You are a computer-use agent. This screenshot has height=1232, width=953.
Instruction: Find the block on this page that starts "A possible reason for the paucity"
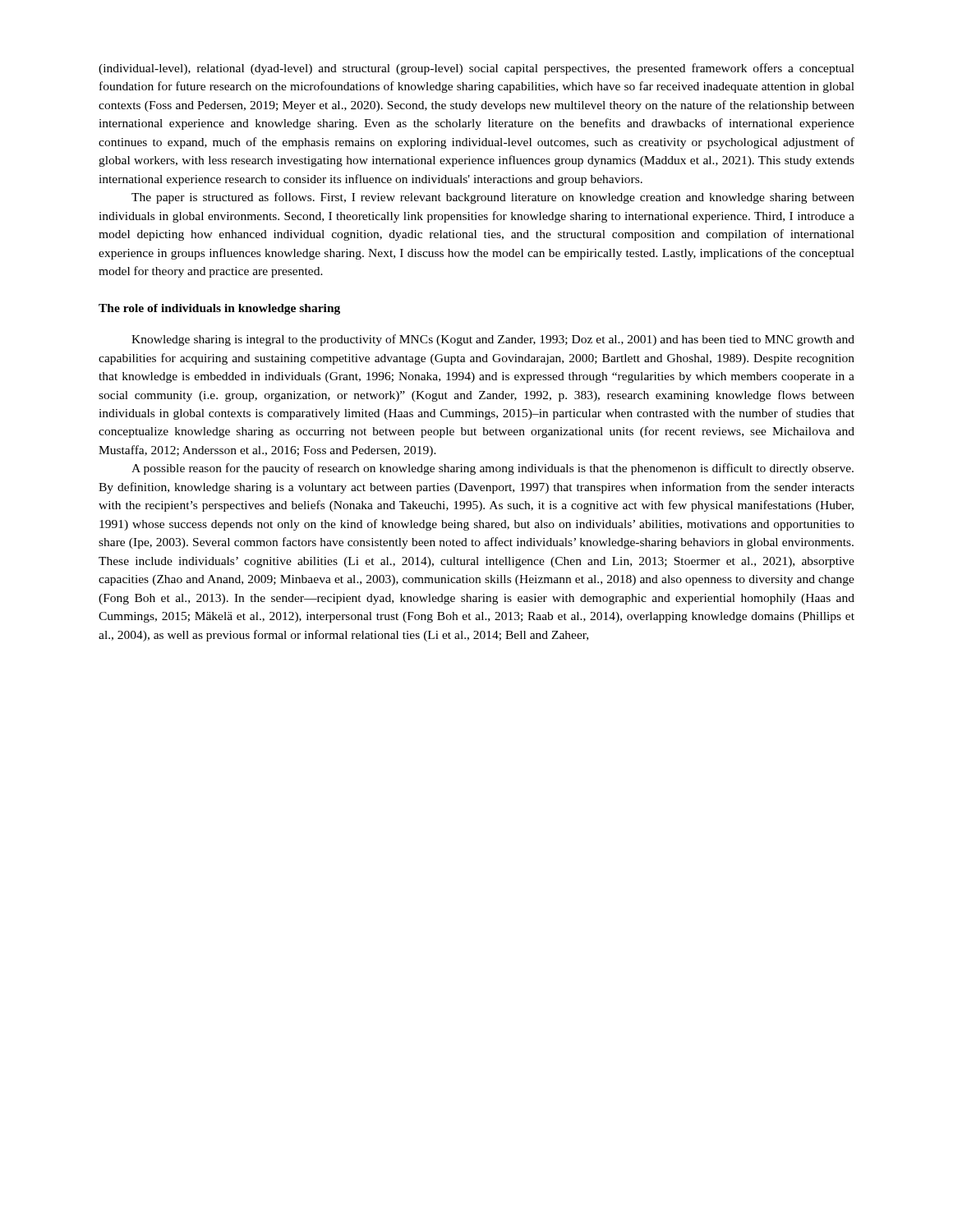coord(476,552)
